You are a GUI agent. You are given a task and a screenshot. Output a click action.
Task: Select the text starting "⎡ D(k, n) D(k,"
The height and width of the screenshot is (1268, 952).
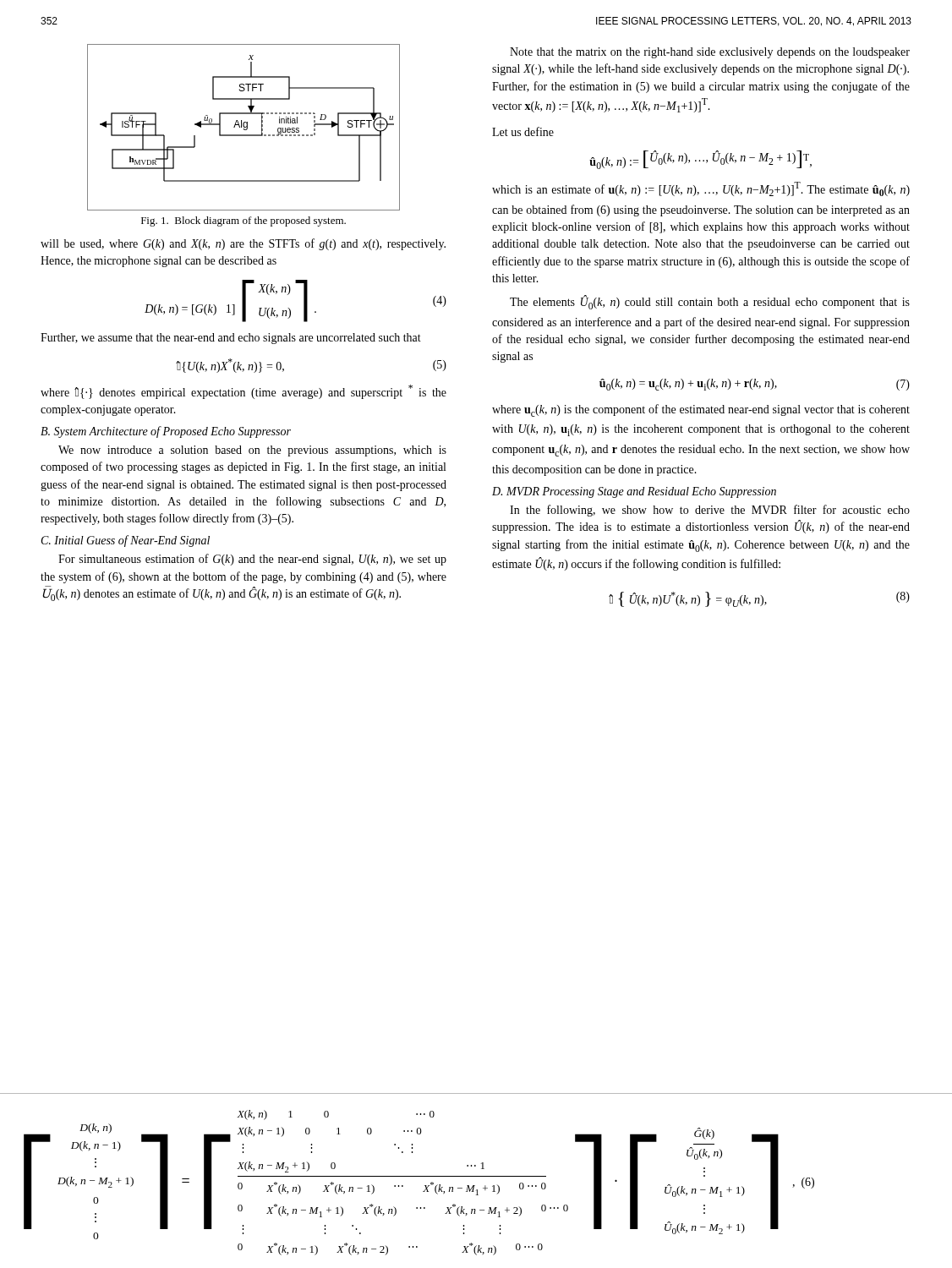(476, 1182)
